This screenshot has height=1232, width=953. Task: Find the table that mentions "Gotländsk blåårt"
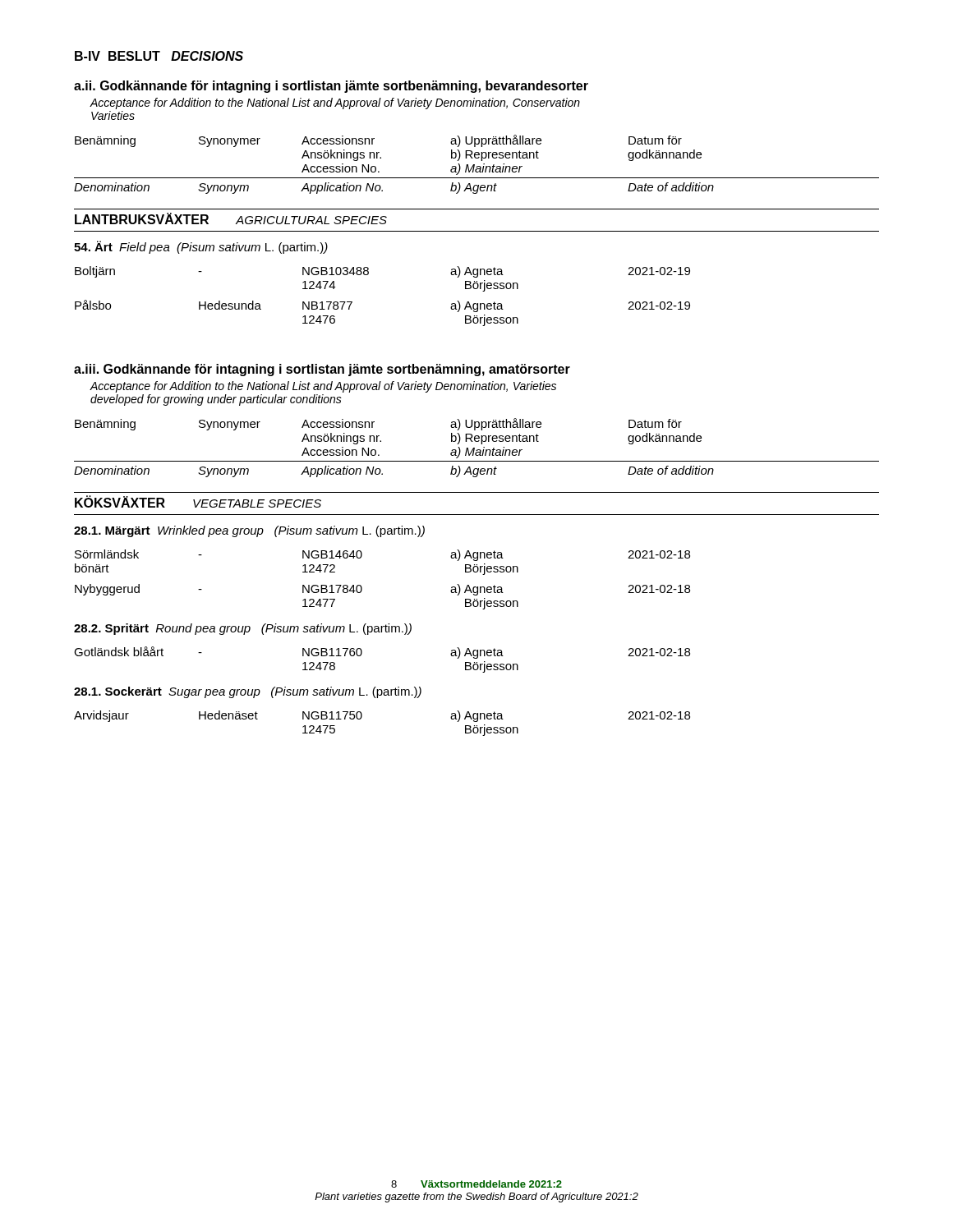(x=476, y=659)
